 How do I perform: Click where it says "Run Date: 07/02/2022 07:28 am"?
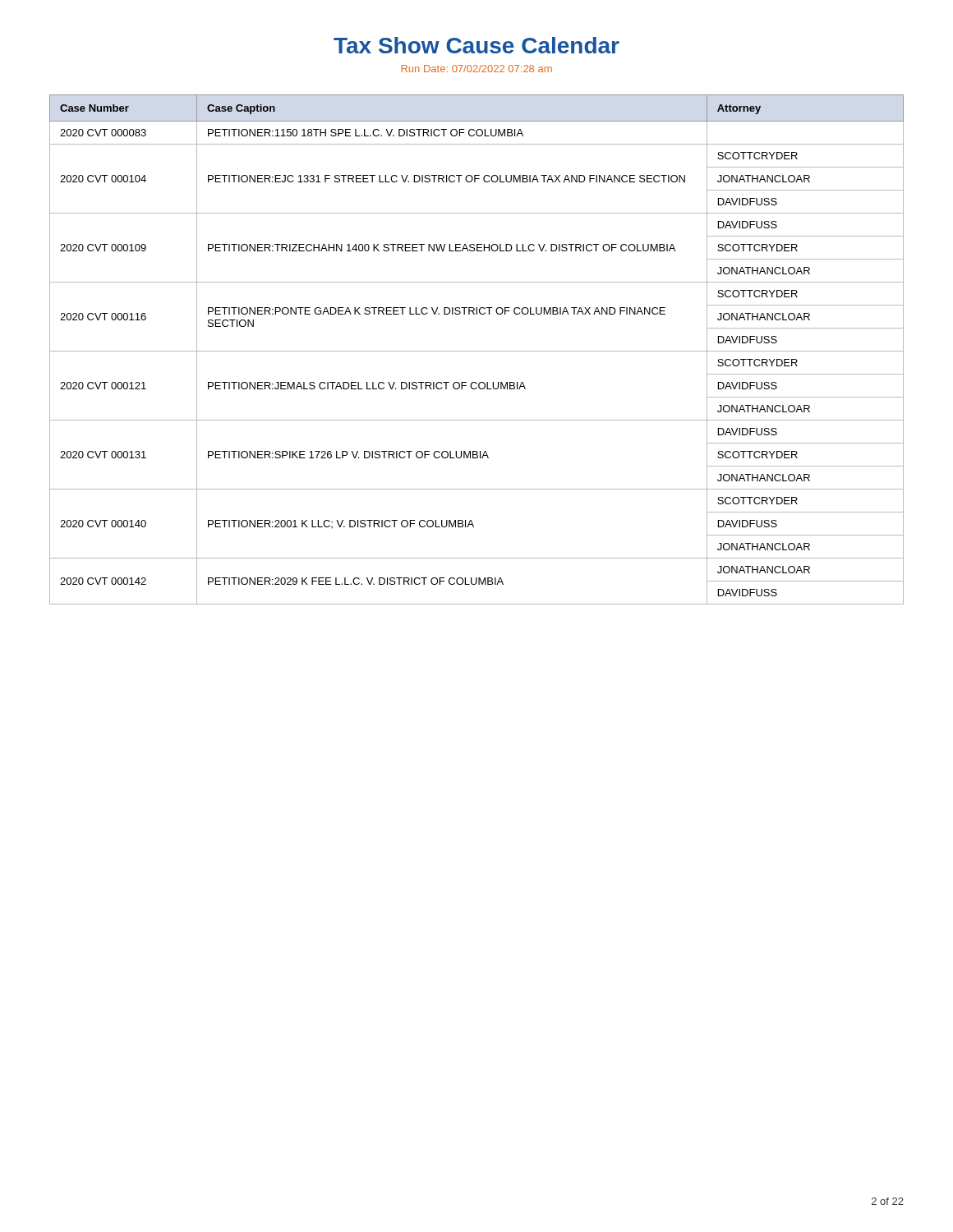pyautogui.click(x=476, y=69)
